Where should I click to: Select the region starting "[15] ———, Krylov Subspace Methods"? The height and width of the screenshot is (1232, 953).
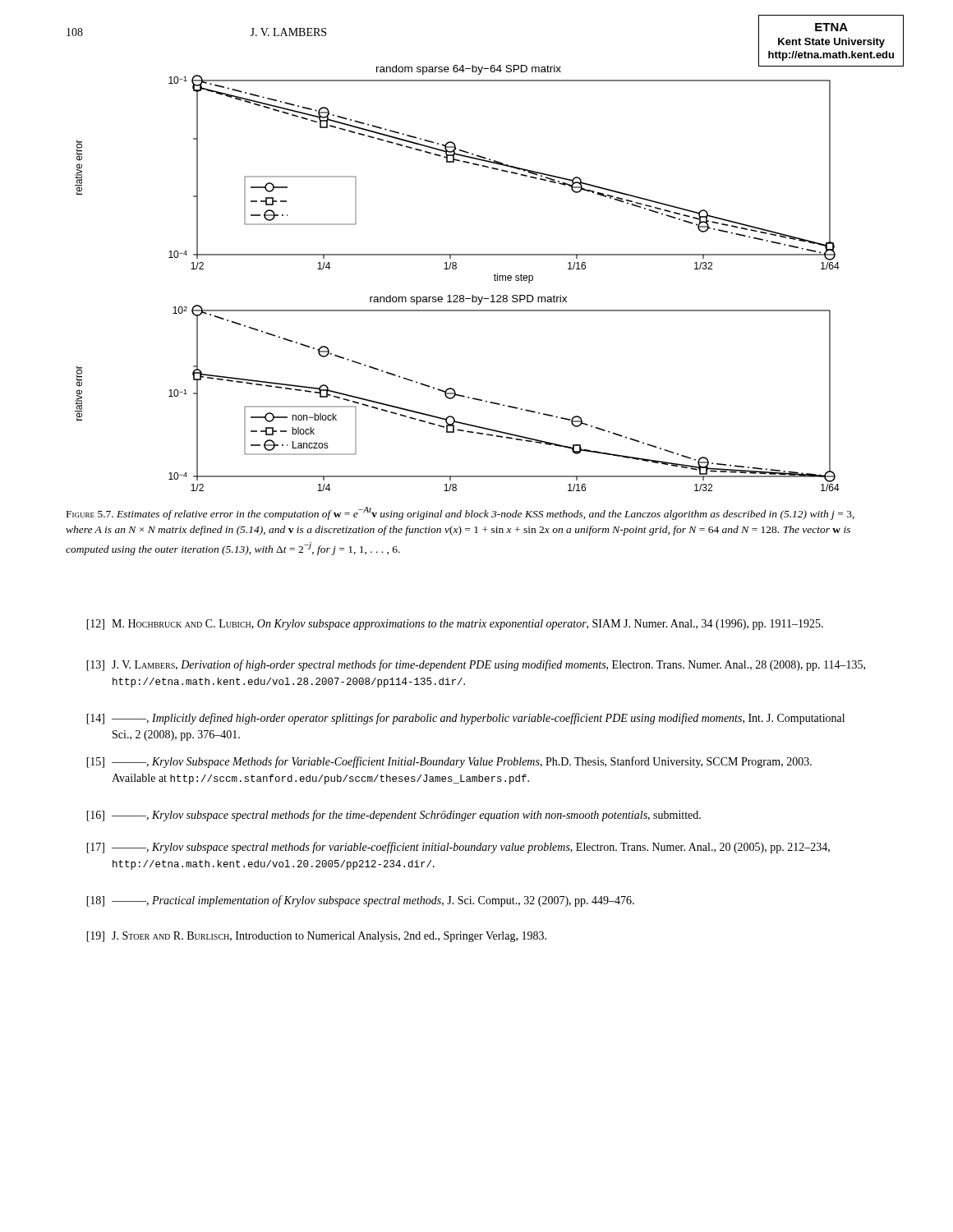[x=439, y=771]
